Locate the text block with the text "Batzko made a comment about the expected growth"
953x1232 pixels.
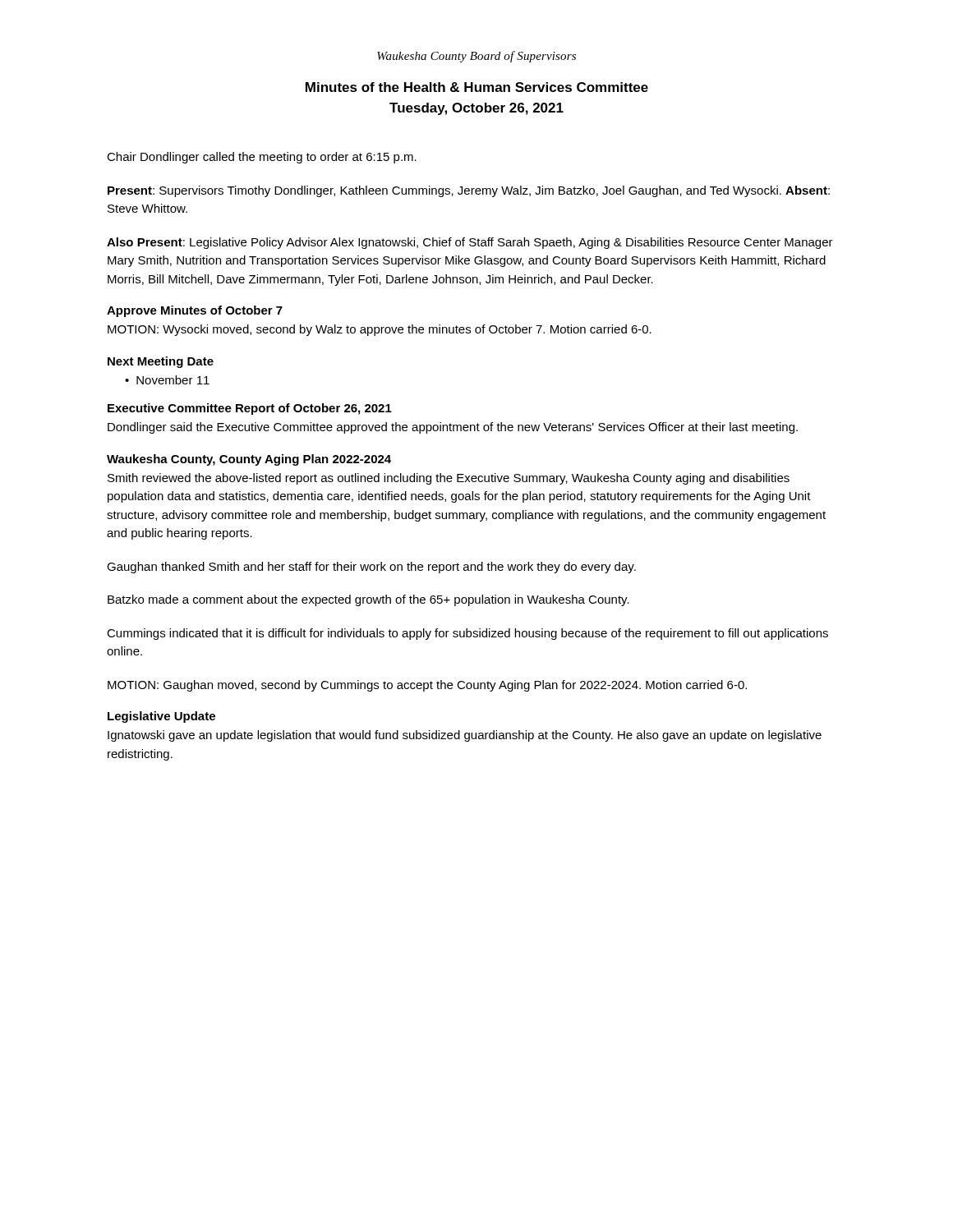click(x=368, y=599)
